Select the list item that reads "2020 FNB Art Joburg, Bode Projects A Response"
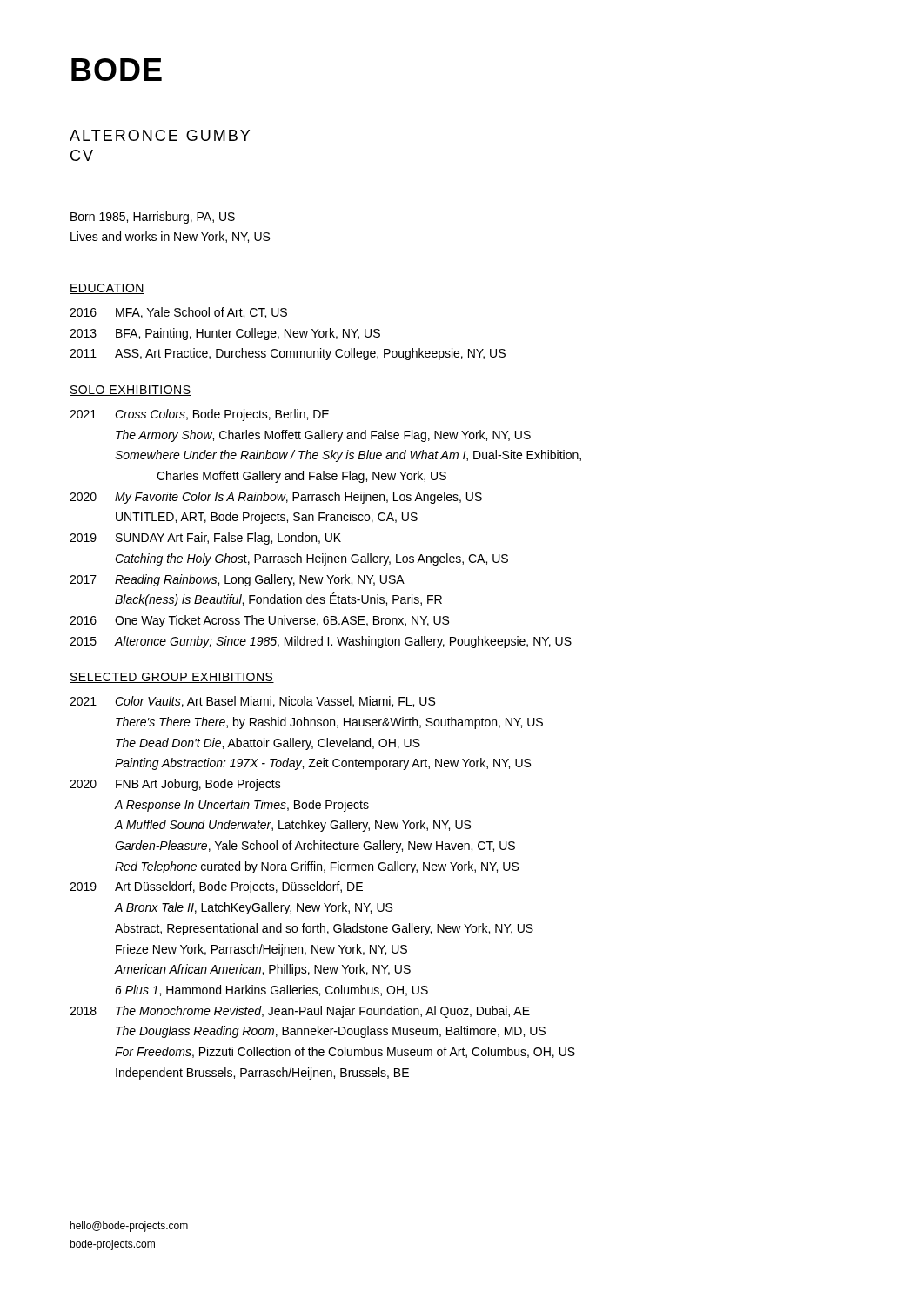The height and width of the screenshot is (1305, 924). 462,826
